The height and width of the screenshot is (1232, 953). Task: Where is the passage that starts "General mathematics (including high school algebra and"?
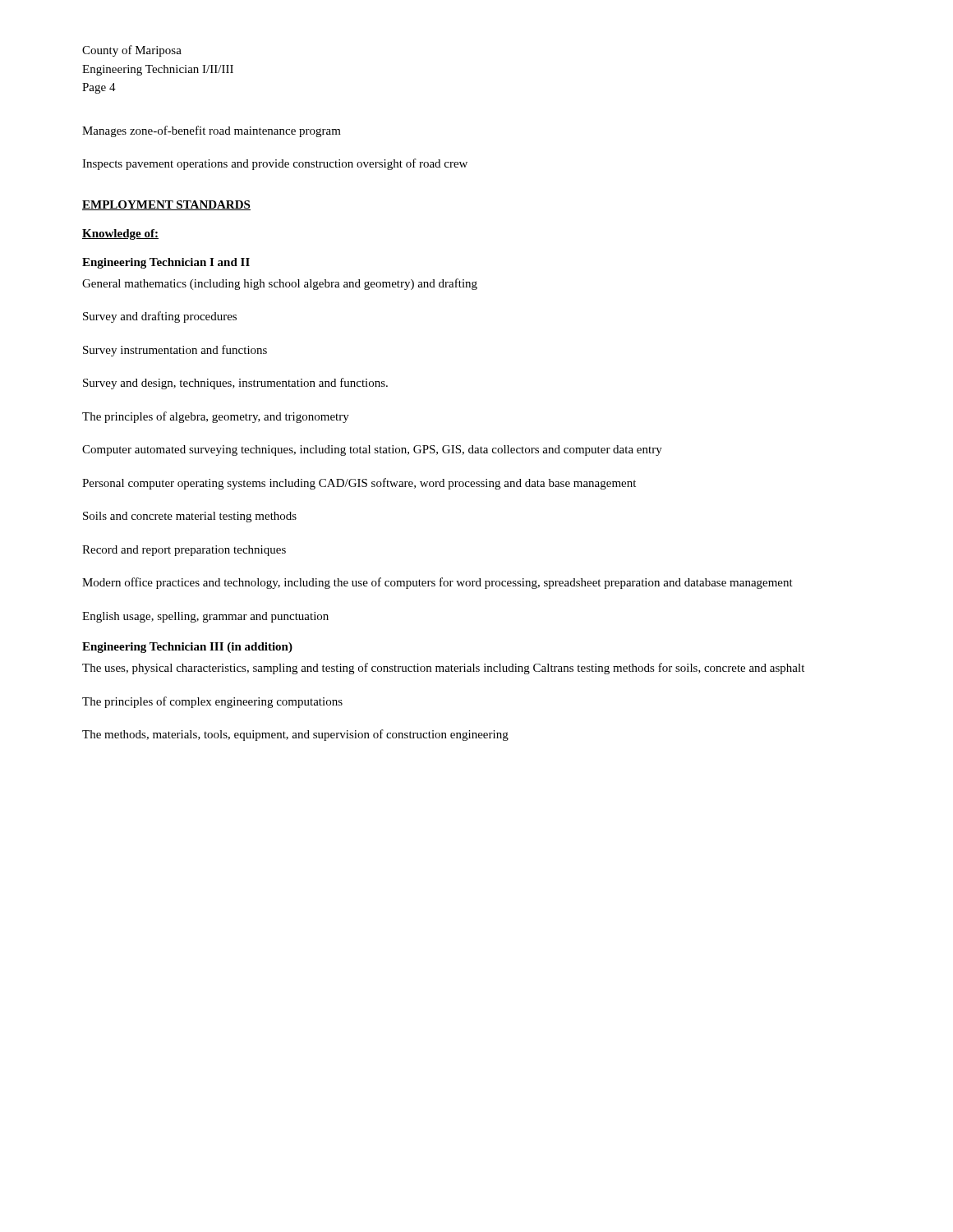point(280,283)
